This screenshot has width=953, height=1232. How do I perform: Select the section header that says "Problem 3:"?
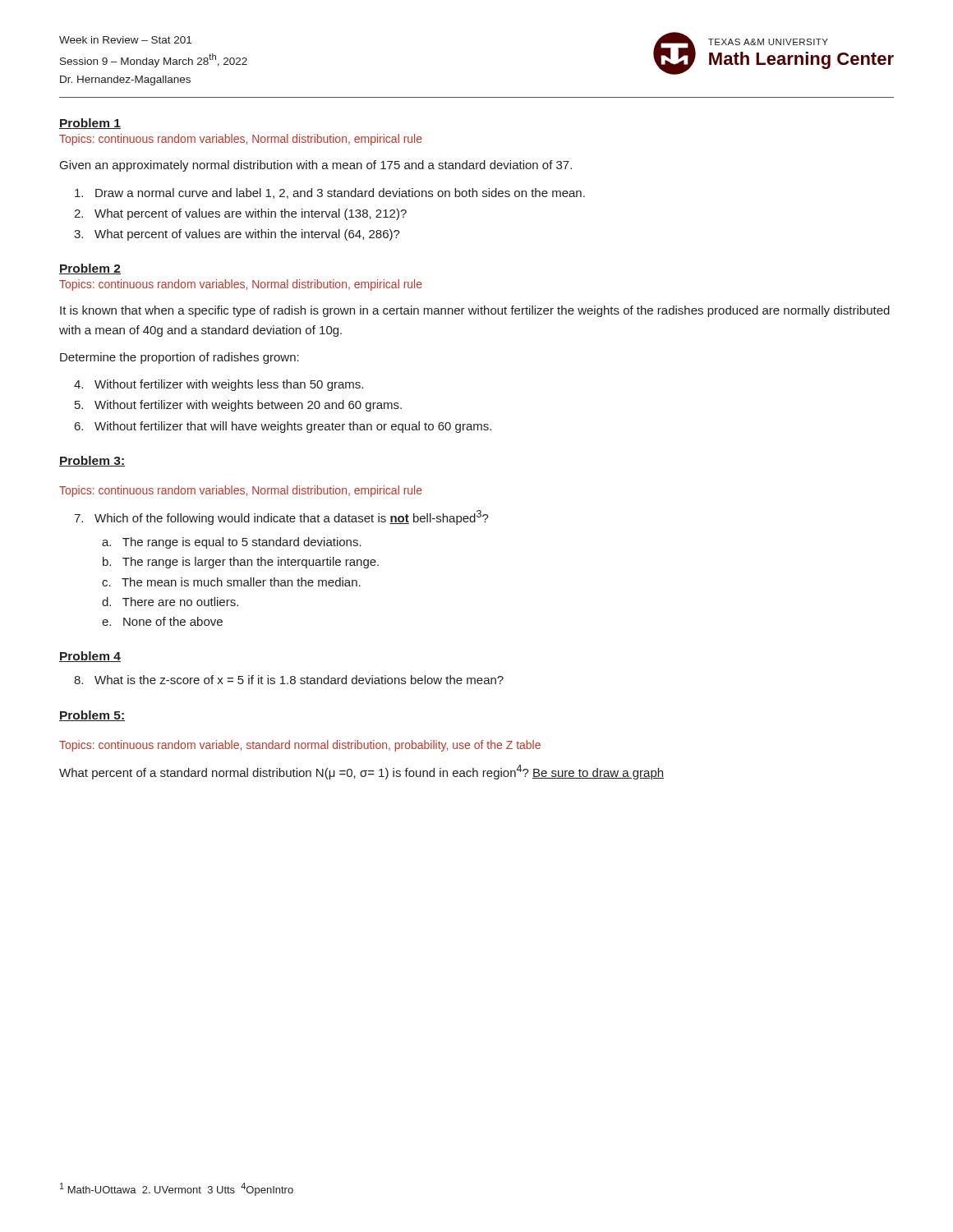coord(92,460)
